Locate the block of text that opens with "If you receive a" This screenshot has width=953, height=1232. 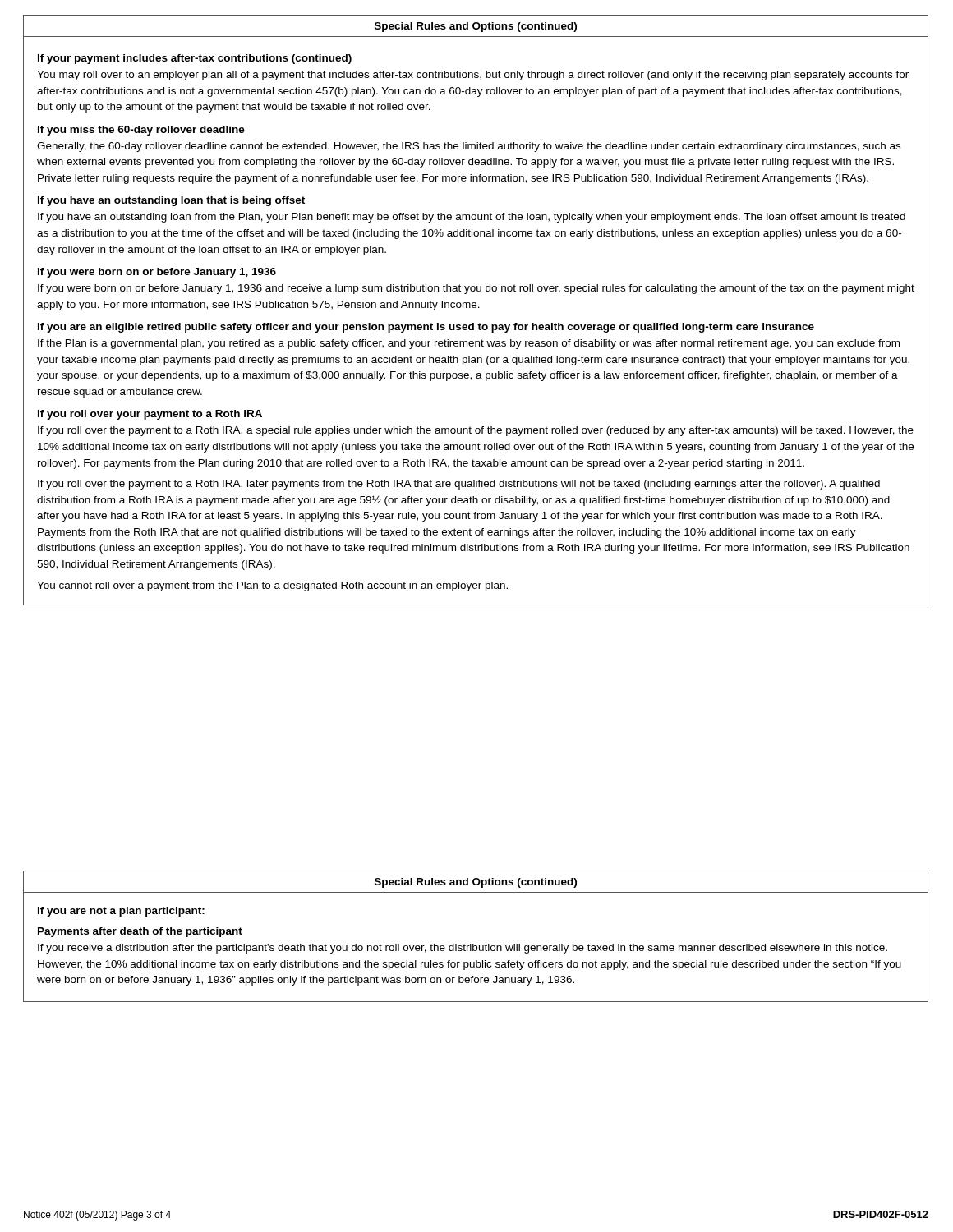point(469,963)
